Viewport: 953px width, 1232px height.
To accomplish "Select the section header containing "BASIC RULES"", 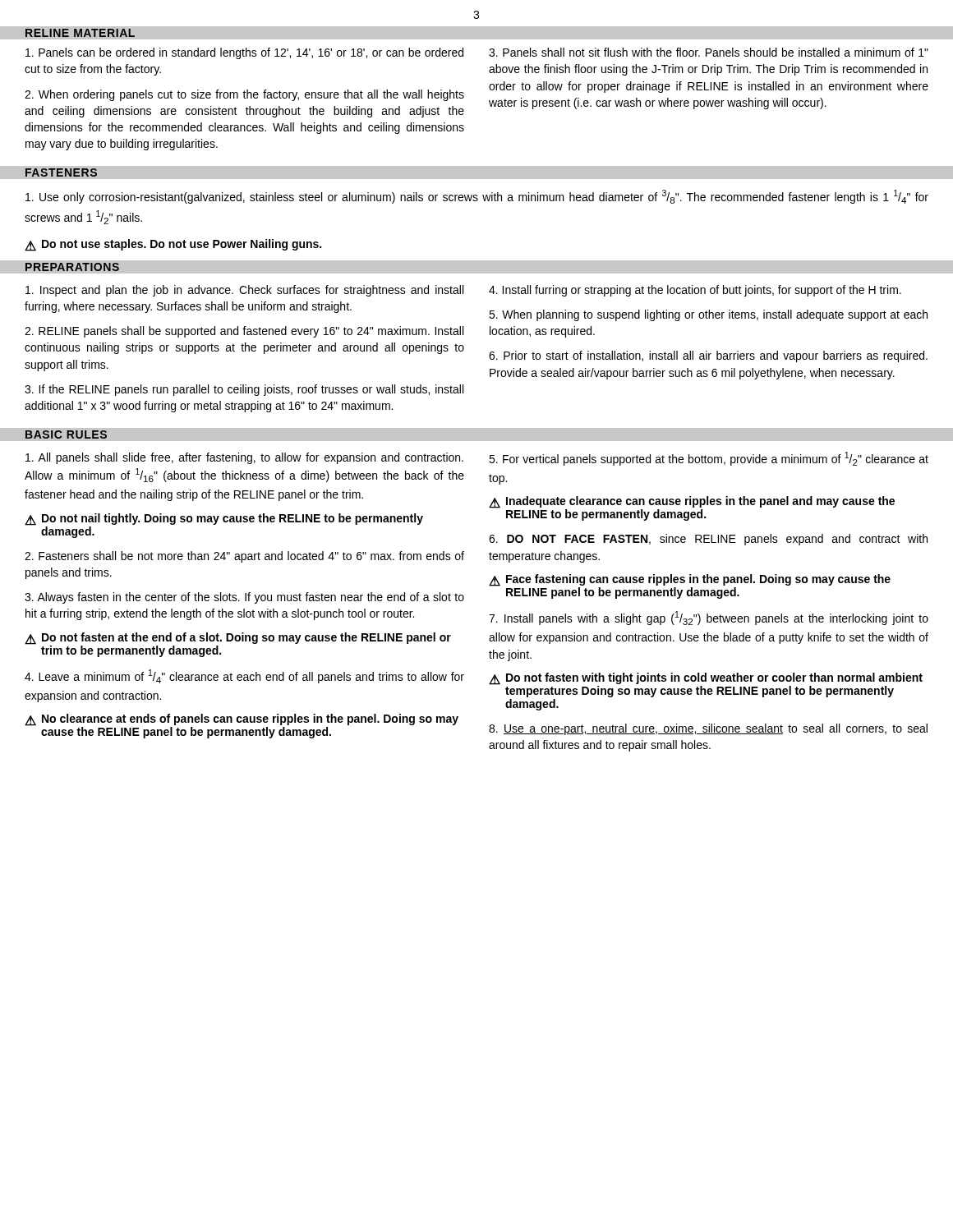I will point(66,434).
